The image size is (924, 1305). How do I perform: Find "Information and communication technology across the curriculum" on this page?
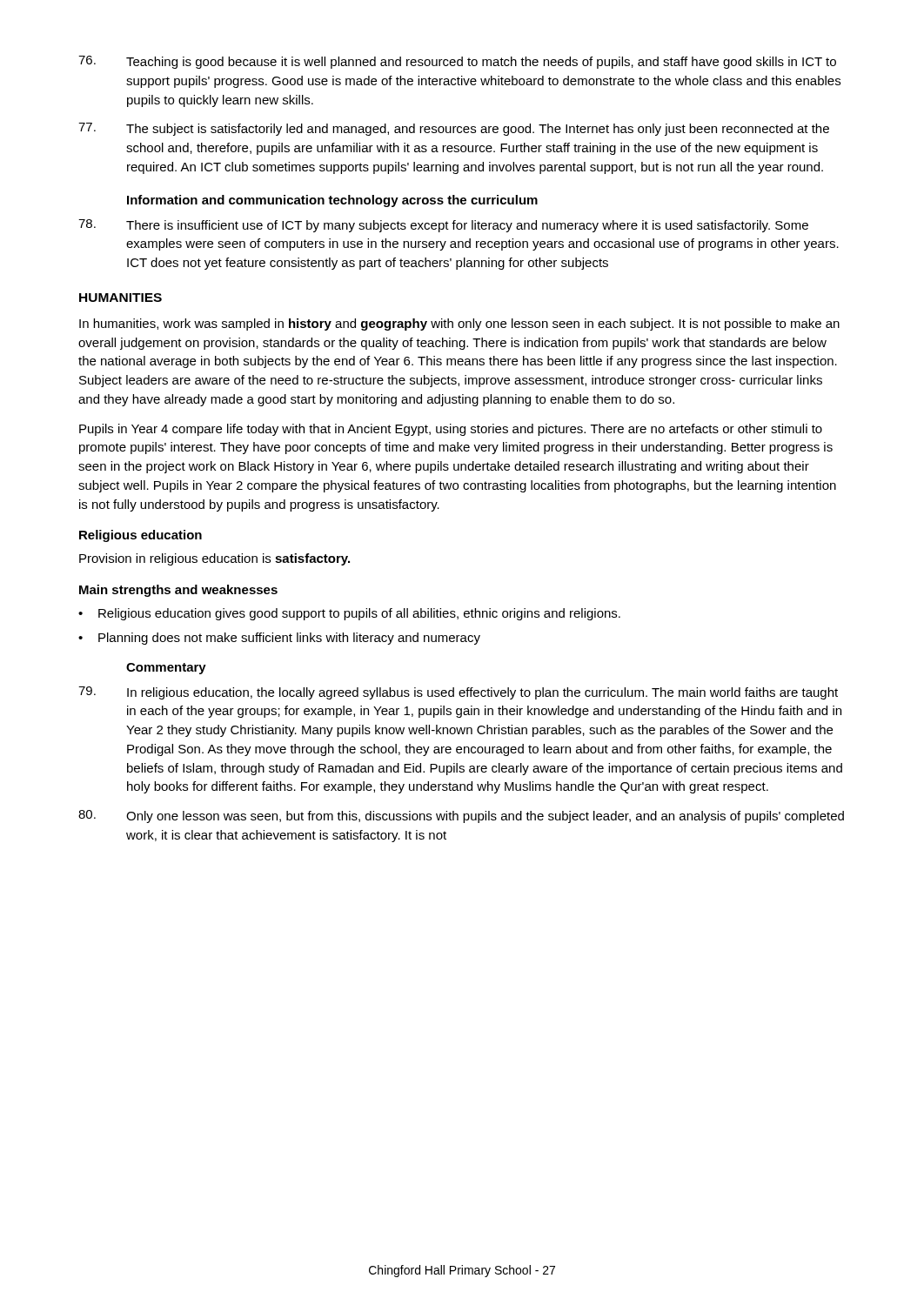click(x=332, y=199)
